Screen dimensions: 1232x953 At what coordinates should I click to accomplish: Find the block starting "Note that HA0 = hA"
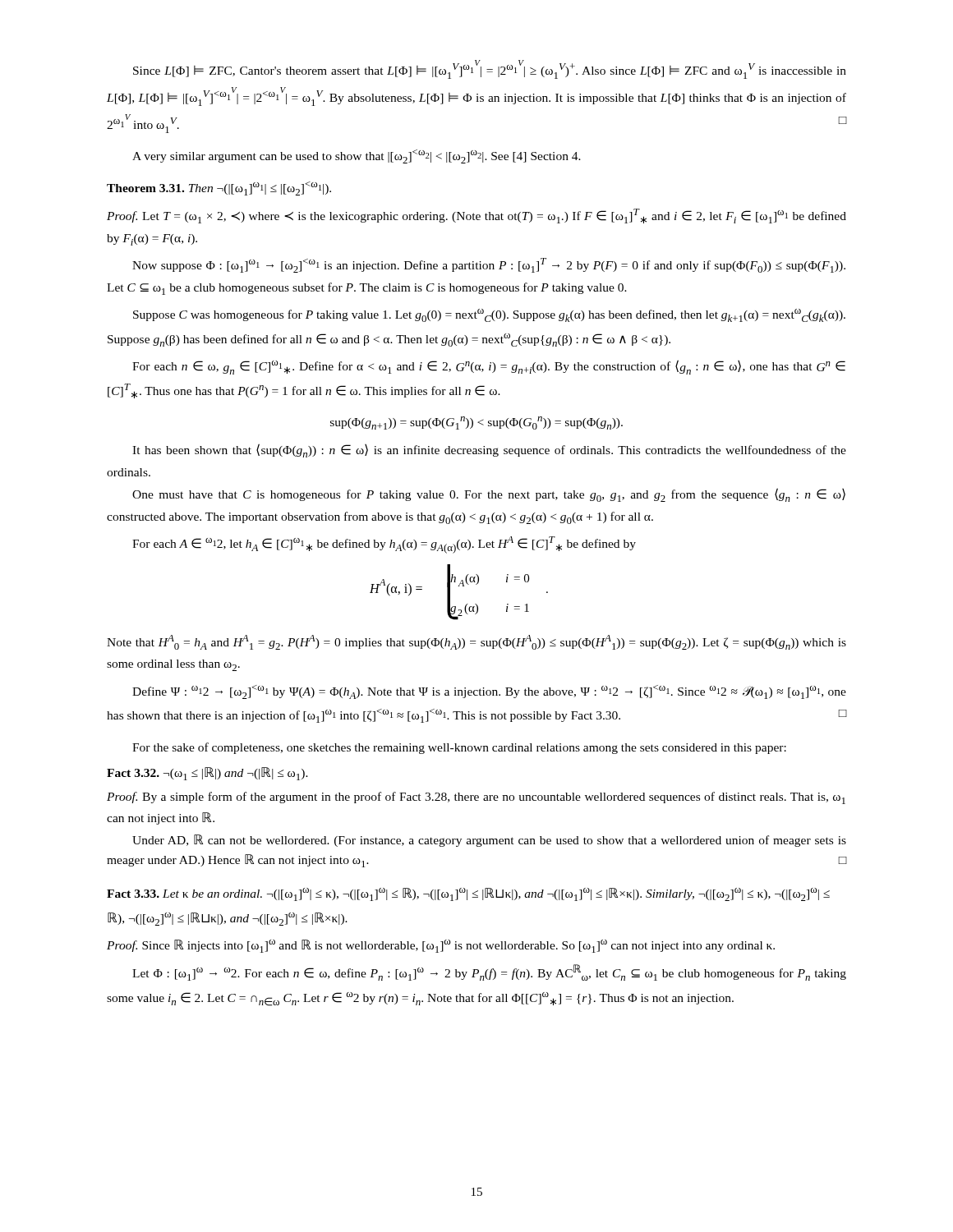pyautogui.click(x=476, y=653)
